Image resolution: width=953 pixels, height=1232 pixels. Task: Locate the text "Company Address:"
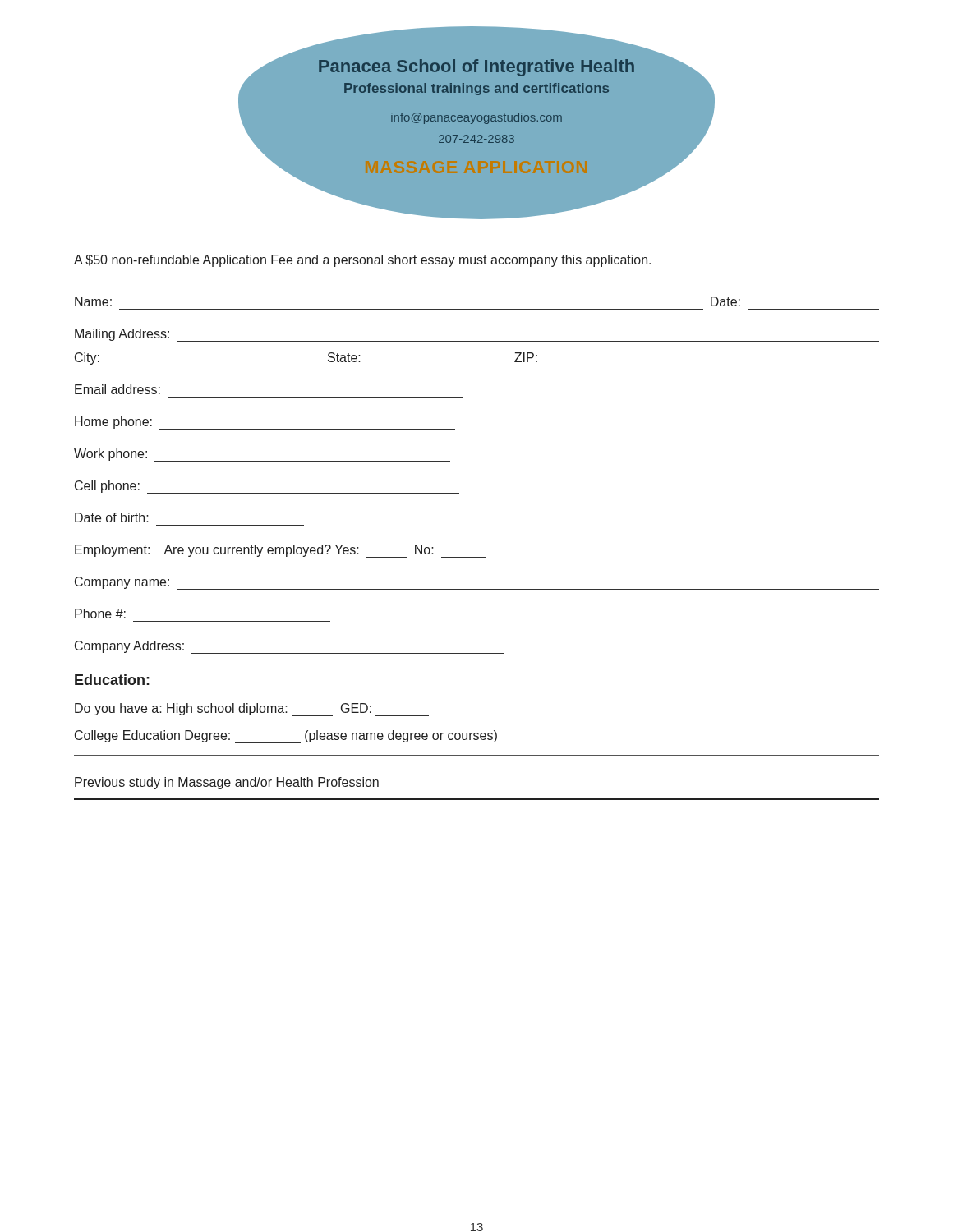(x=289, y=645)
